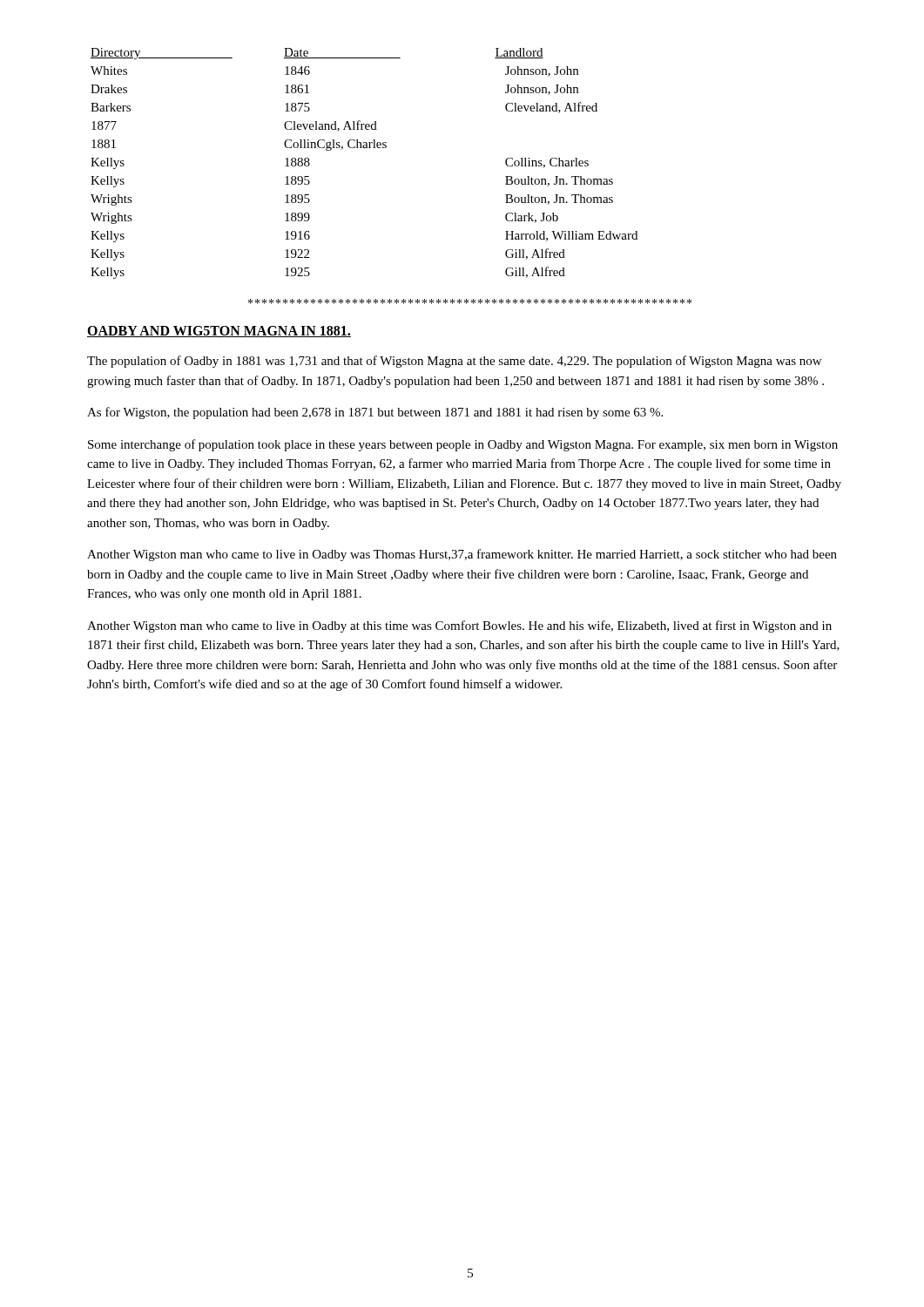Select the table that reads "Gill, Alfred"

(470, 162)
